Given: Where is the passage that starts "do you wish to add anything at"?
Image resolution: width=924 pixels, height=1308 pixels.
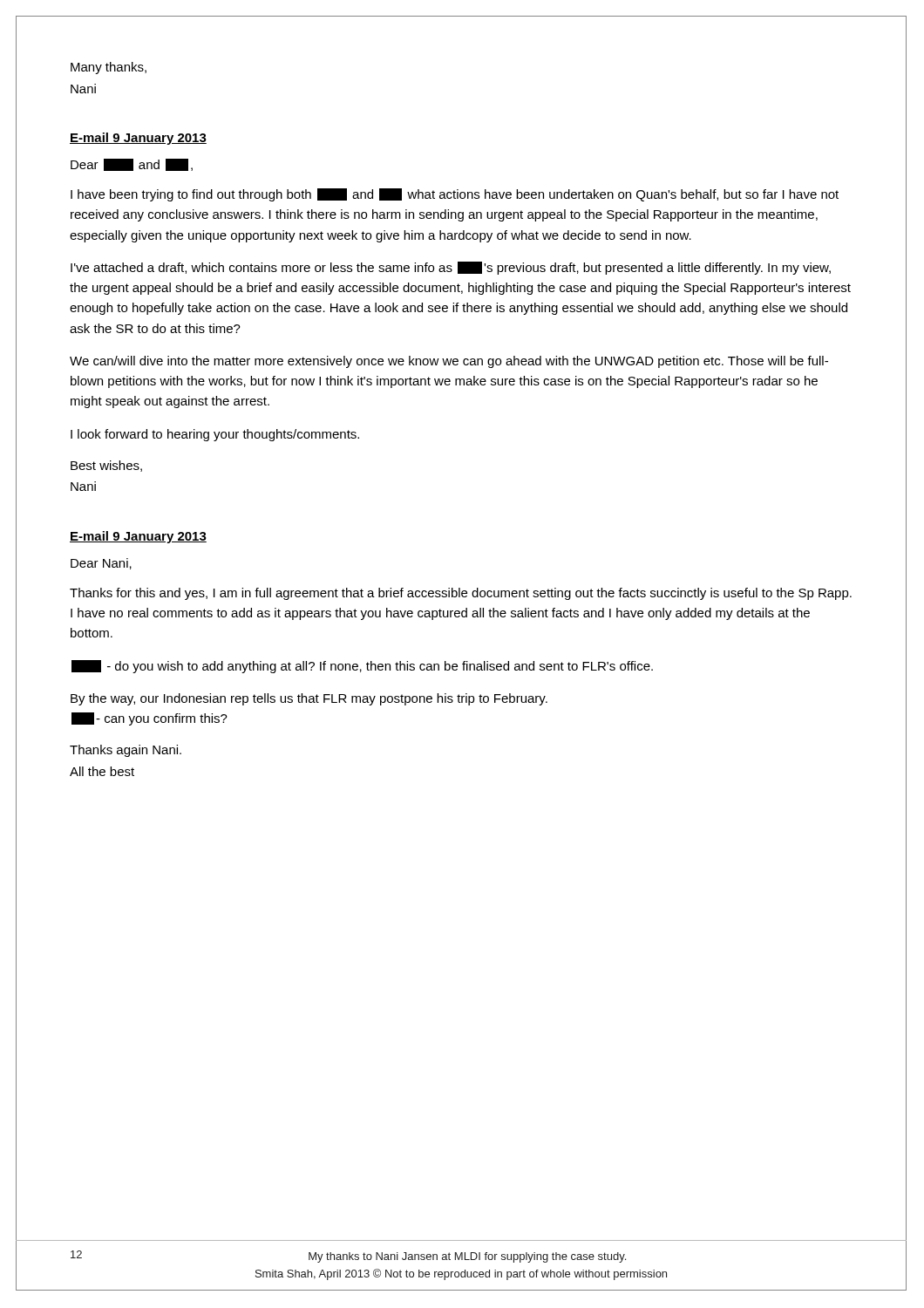Looking at the screenshot, I should 363,665.
